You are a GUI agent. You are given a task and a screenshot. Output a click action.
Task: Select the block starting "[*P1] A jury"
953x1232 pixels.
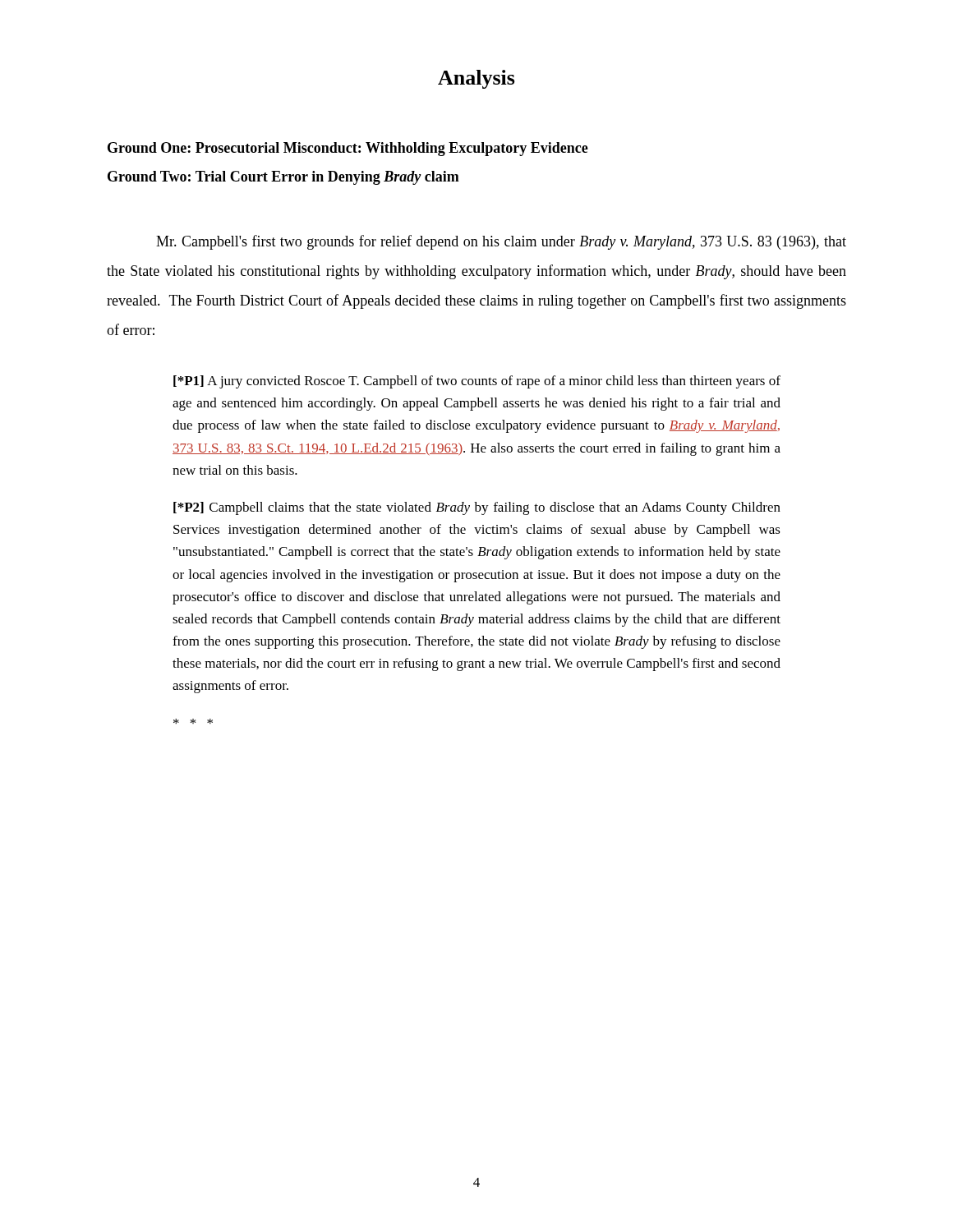pyautogui.click(x=476, y=552)
